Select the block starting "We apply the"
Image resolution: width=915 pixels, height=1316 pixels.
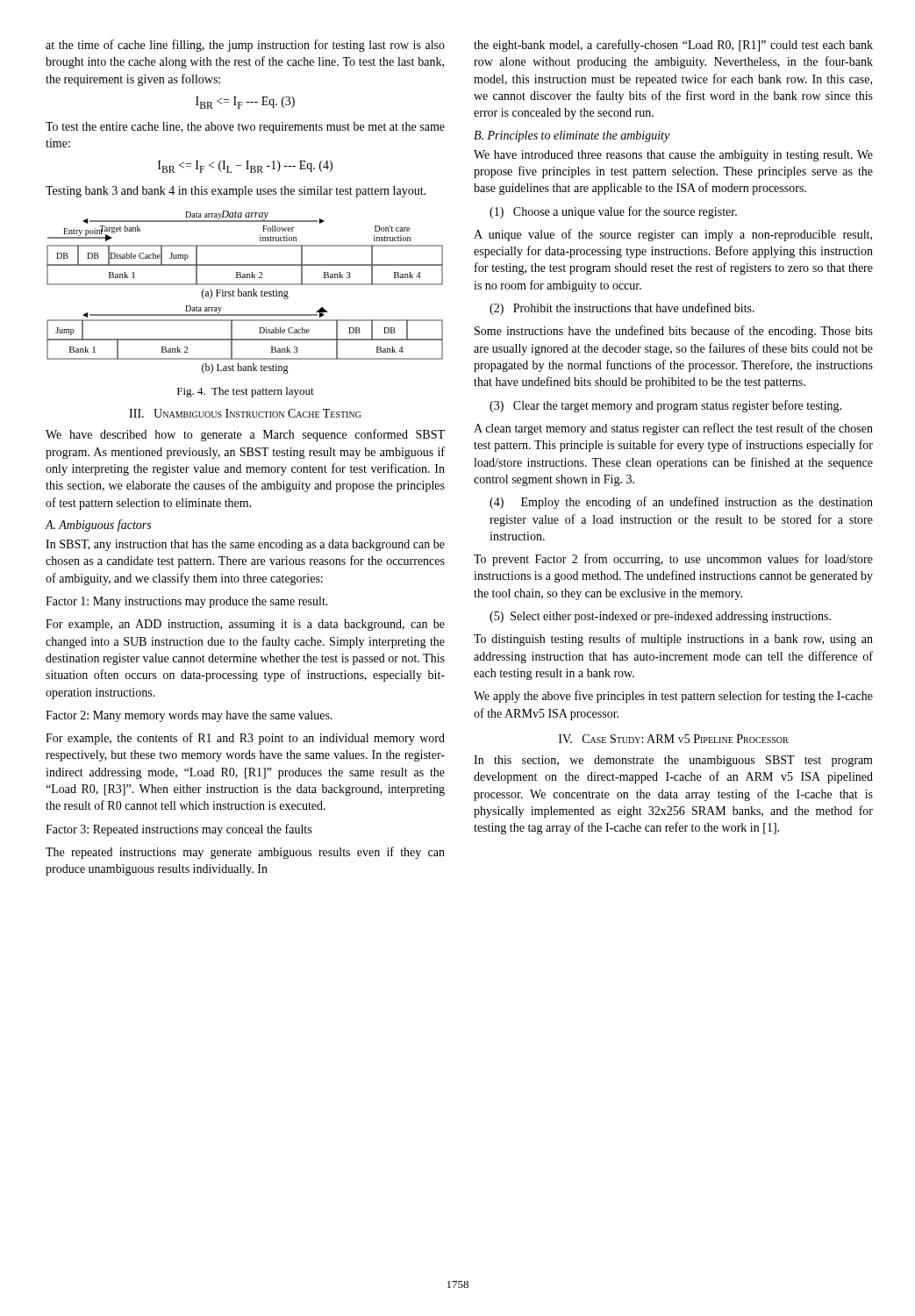point(673,705)
